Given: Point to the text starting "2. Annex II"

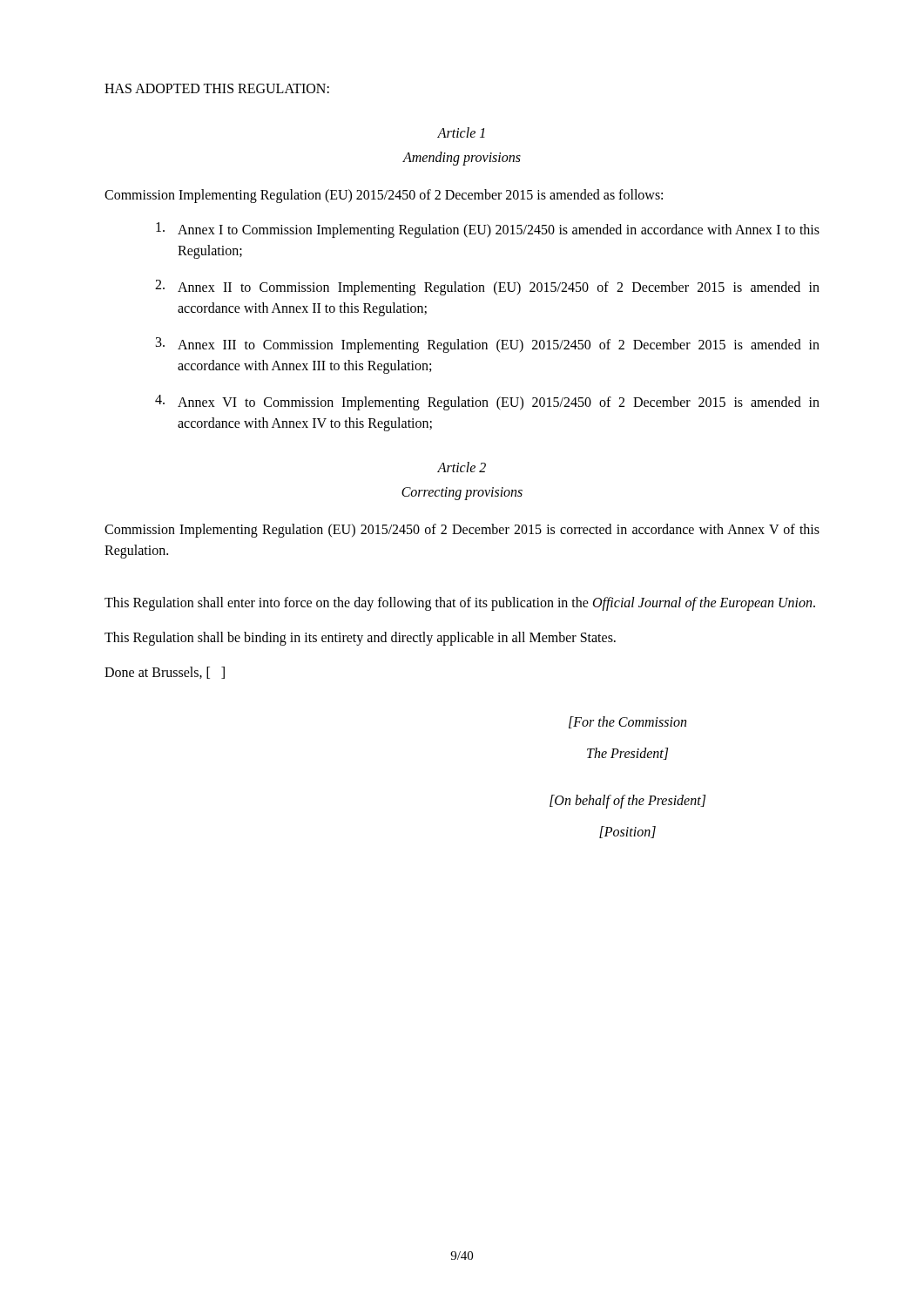Looking at the screenshot, I should [479, 298].
